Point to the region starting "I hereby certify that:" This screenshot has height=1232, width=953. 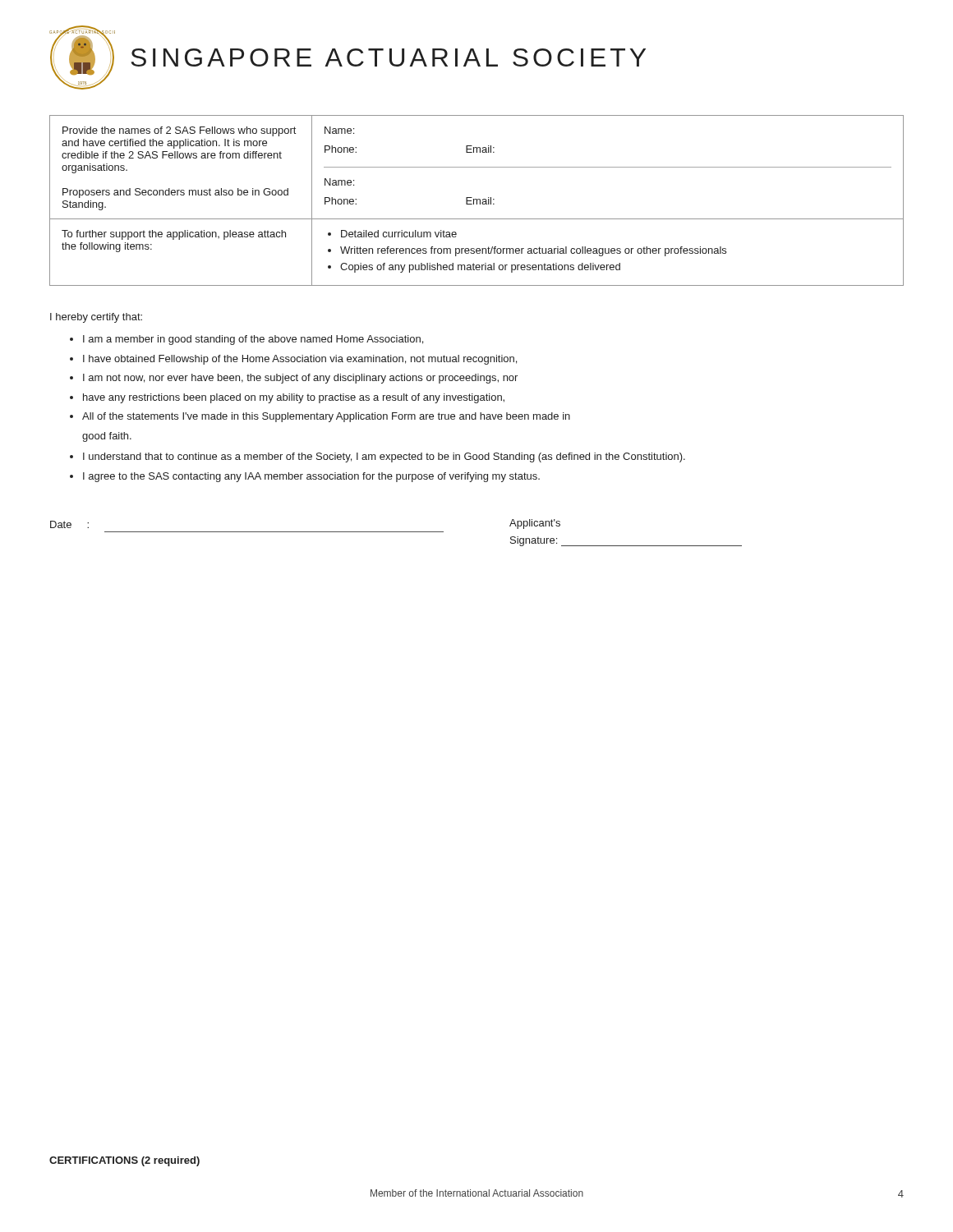point(96,317)
